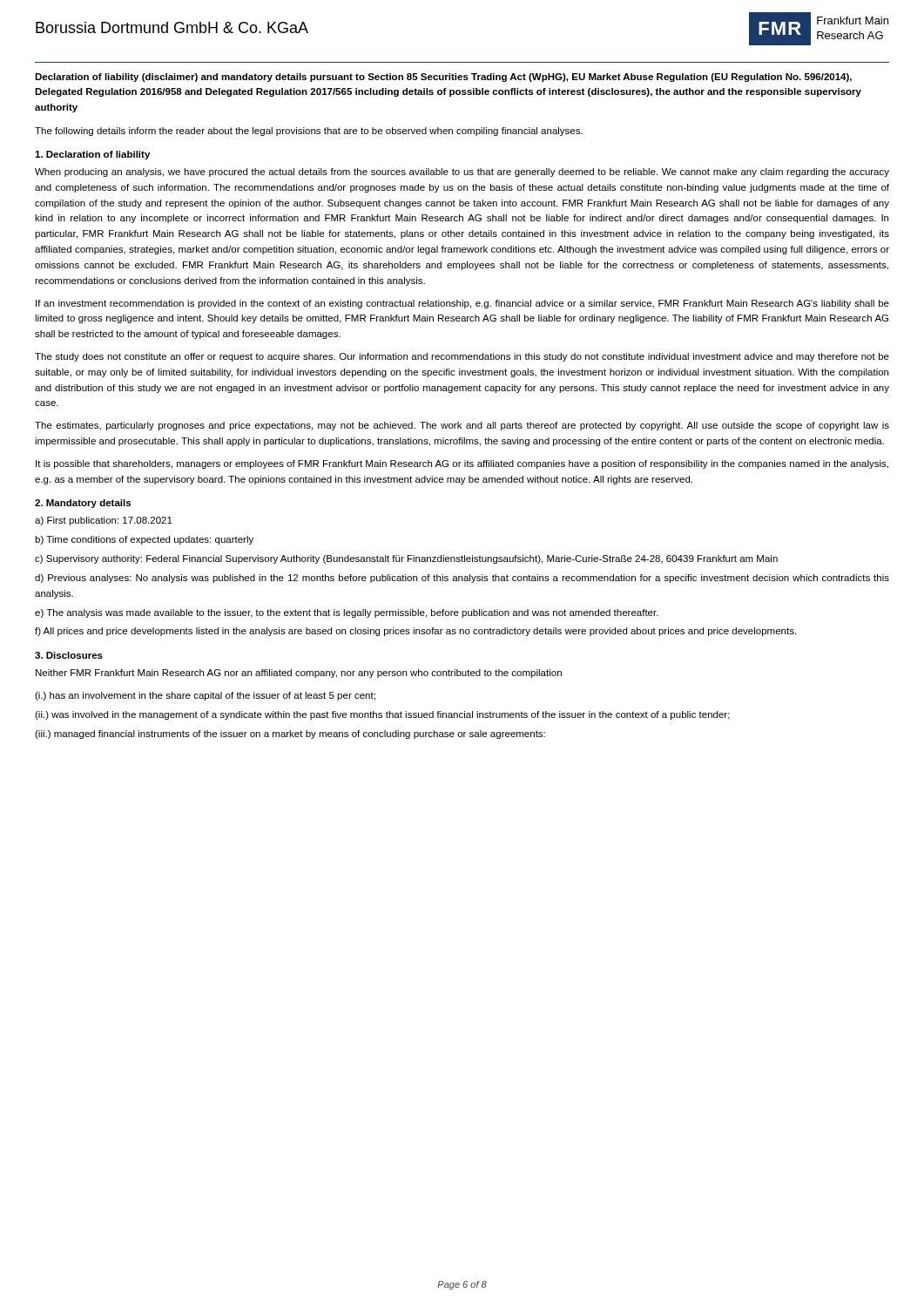Point to "a) First publication: 17.08.2021"
924x1307 pixels.
coord(104,521)
